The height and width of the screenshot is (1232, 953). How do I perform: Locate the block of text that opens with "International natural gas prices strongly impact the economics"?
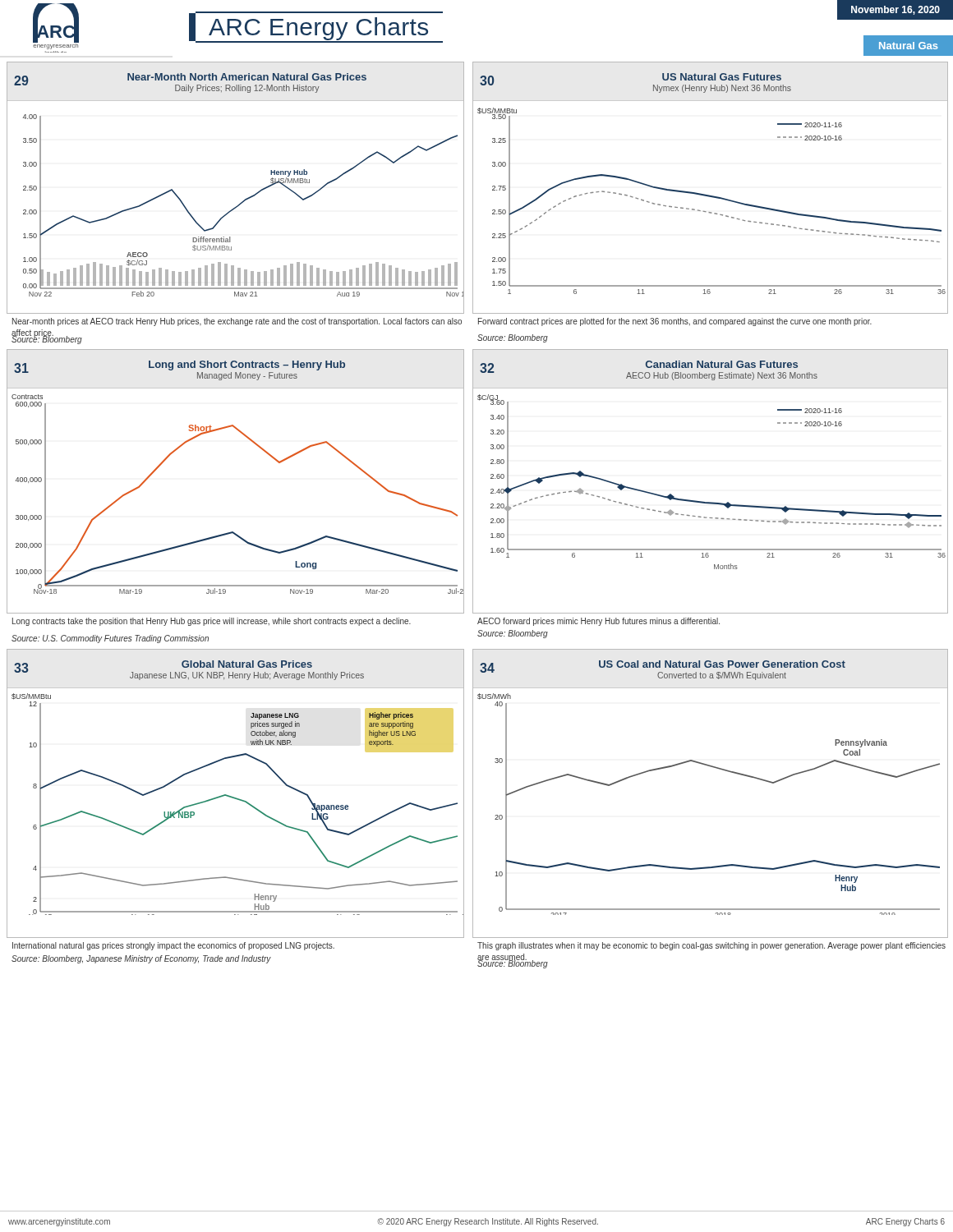click(x=173, y=946)
